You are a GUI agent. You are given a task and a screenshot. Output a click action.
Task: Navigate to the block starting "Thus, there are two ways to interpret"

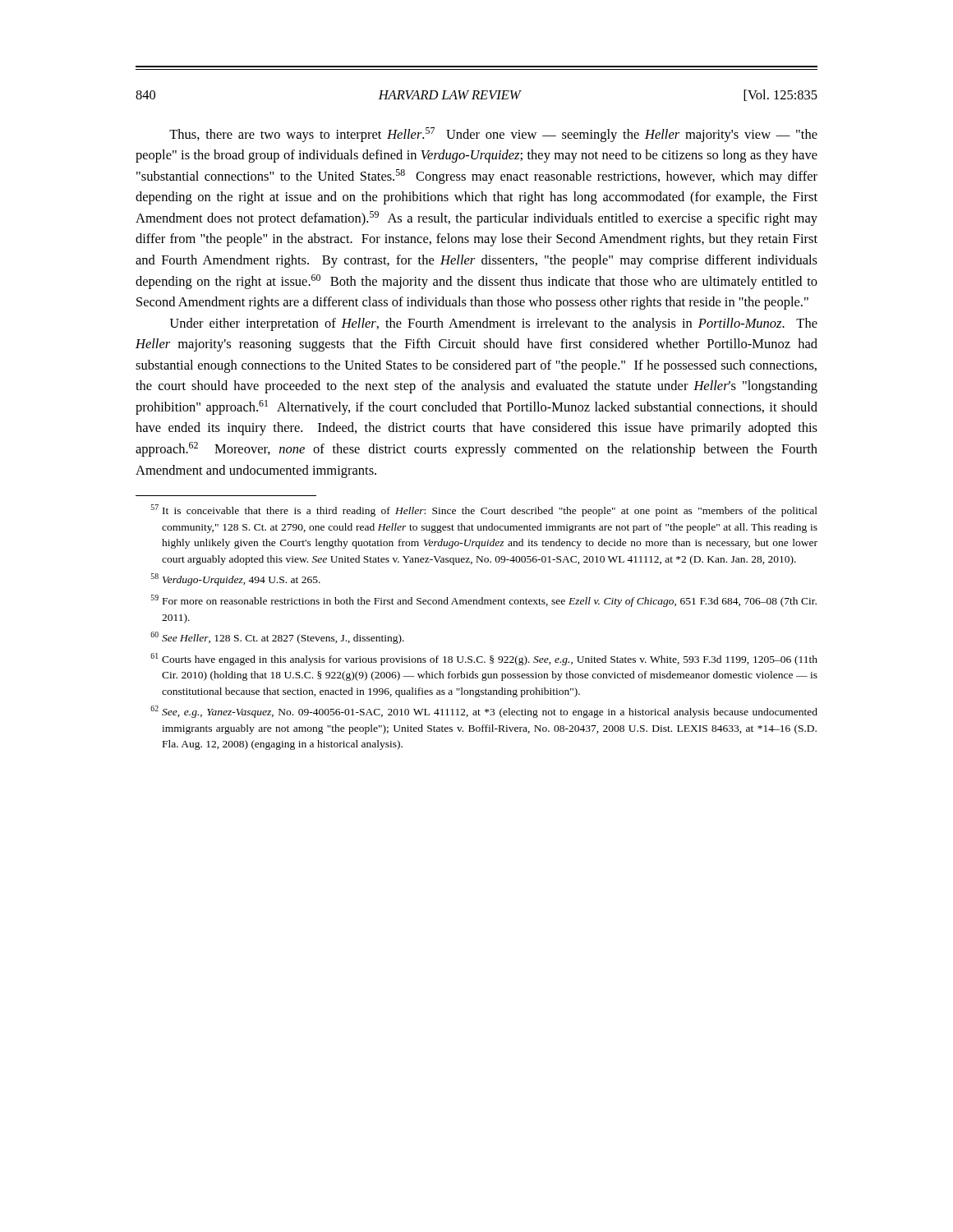click(x=476, y=218)
